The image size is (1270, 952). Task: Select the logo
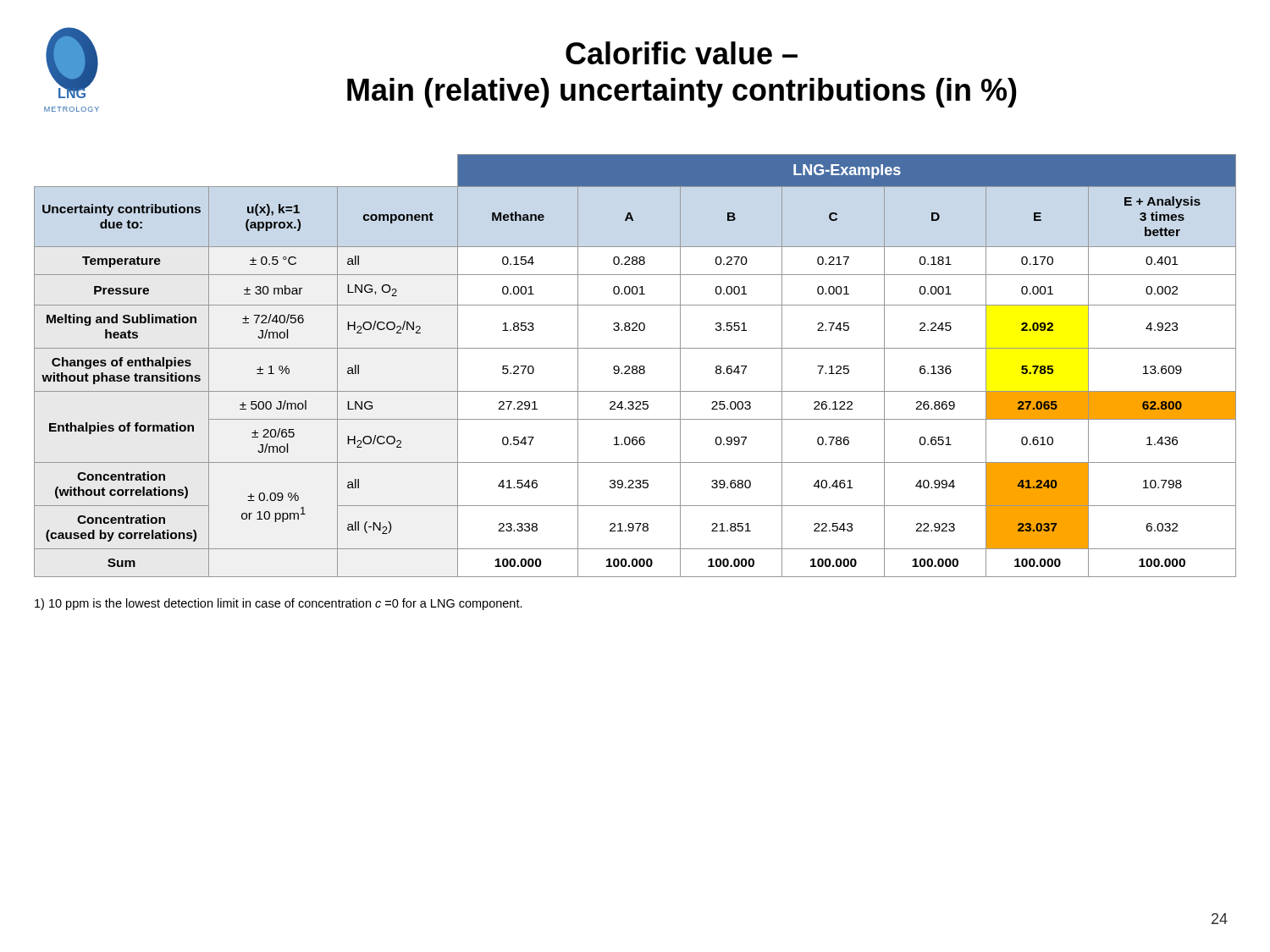(76, 72)
